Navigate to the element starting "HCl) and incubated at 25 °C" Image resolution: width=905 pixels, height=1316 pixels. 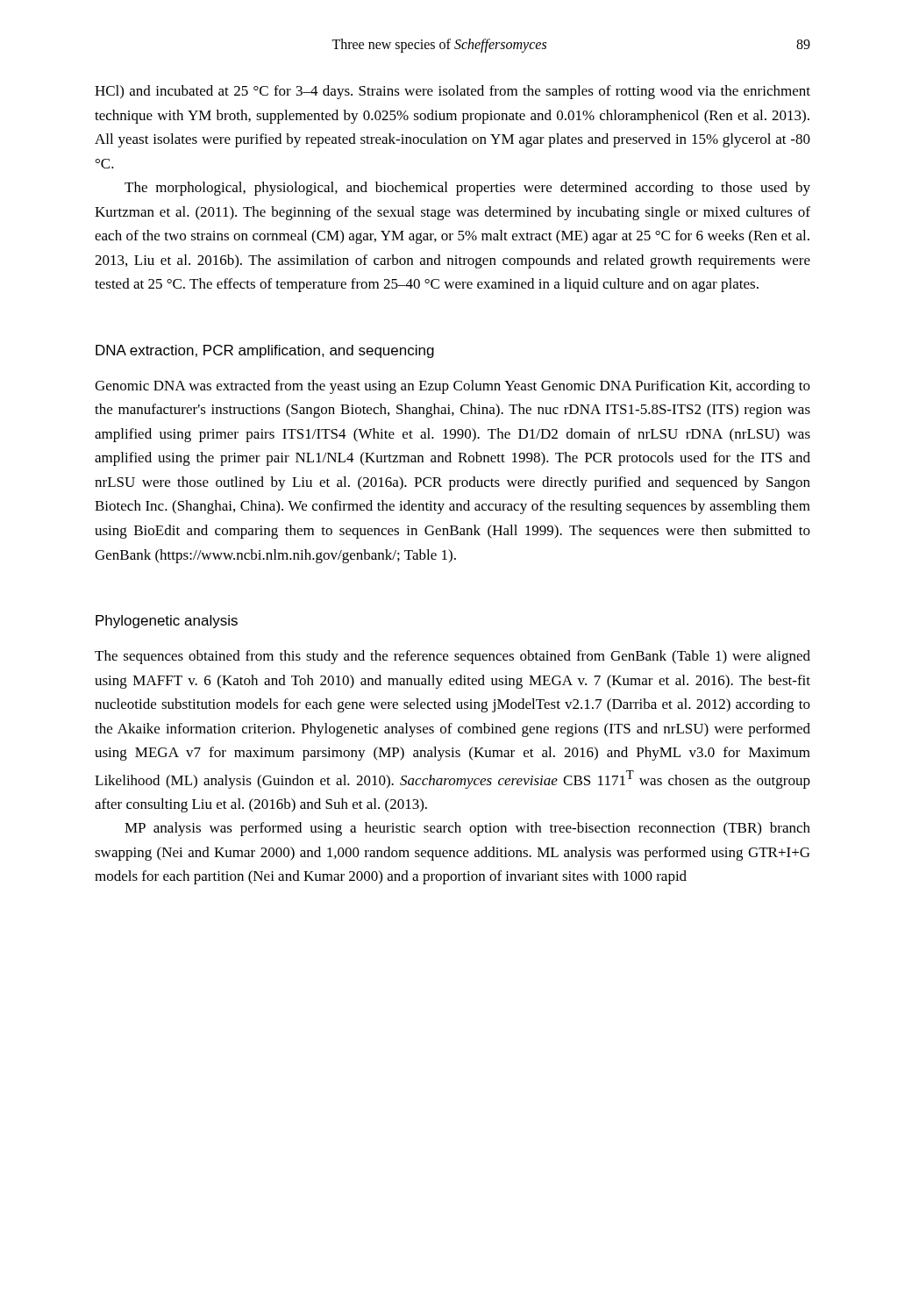[x=452, y=127]
